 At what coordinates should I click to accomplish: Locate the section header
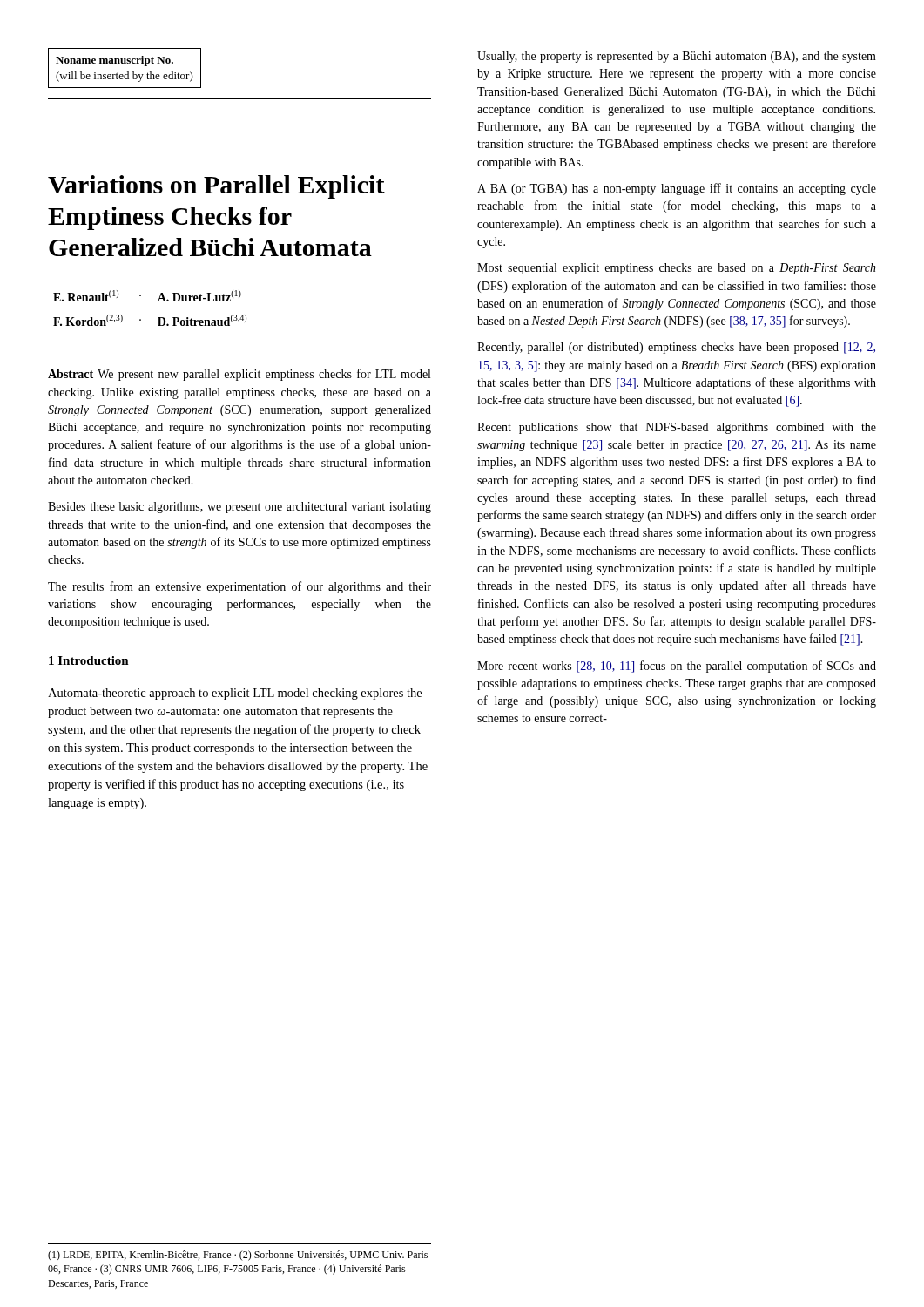click(239, 662)
